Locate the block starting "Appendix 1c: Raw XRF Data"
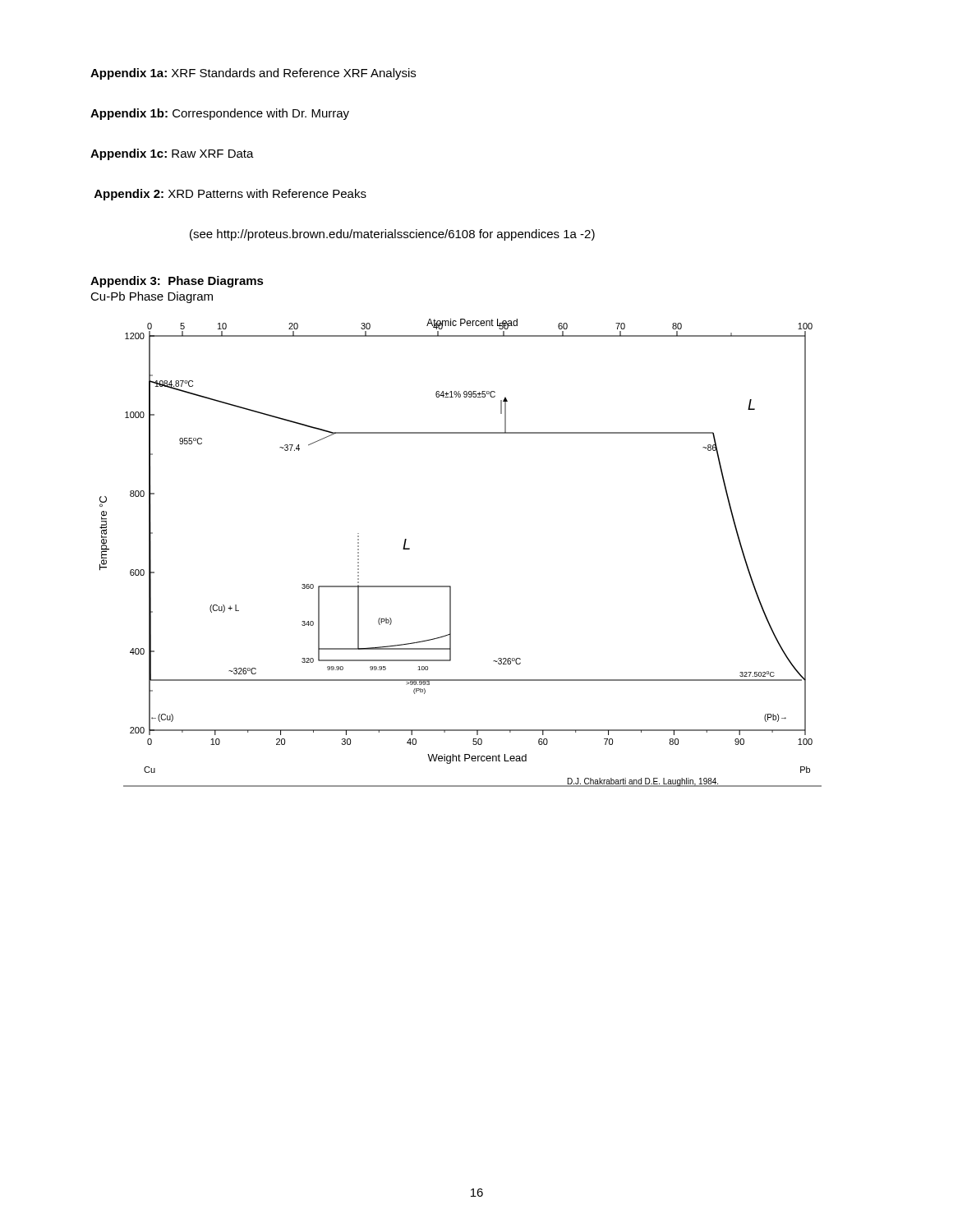953x1232 pixels. pyautogui.click(x=172, y=153)
